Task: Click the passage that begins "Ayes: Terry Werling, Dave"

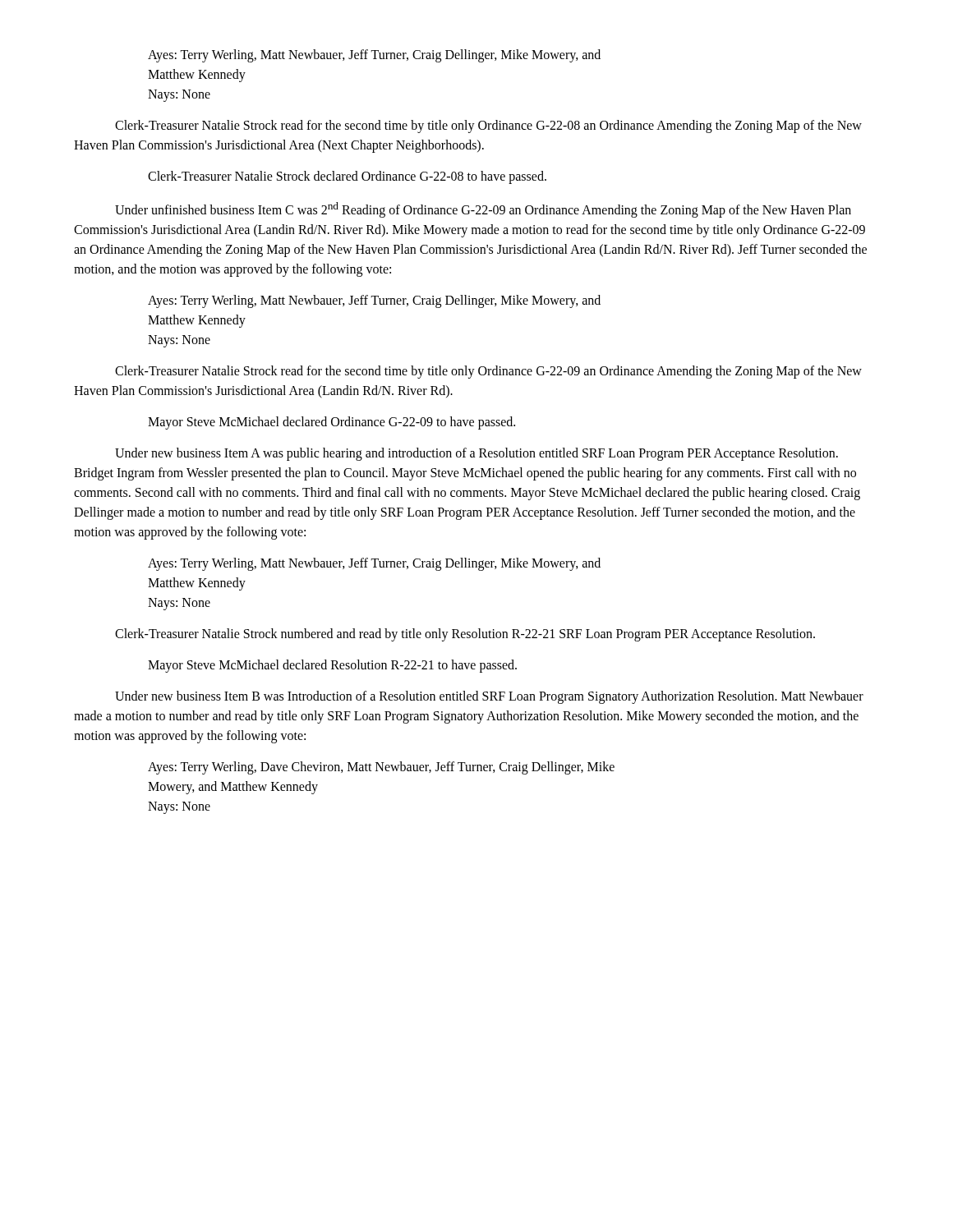Action: [381, 768]
